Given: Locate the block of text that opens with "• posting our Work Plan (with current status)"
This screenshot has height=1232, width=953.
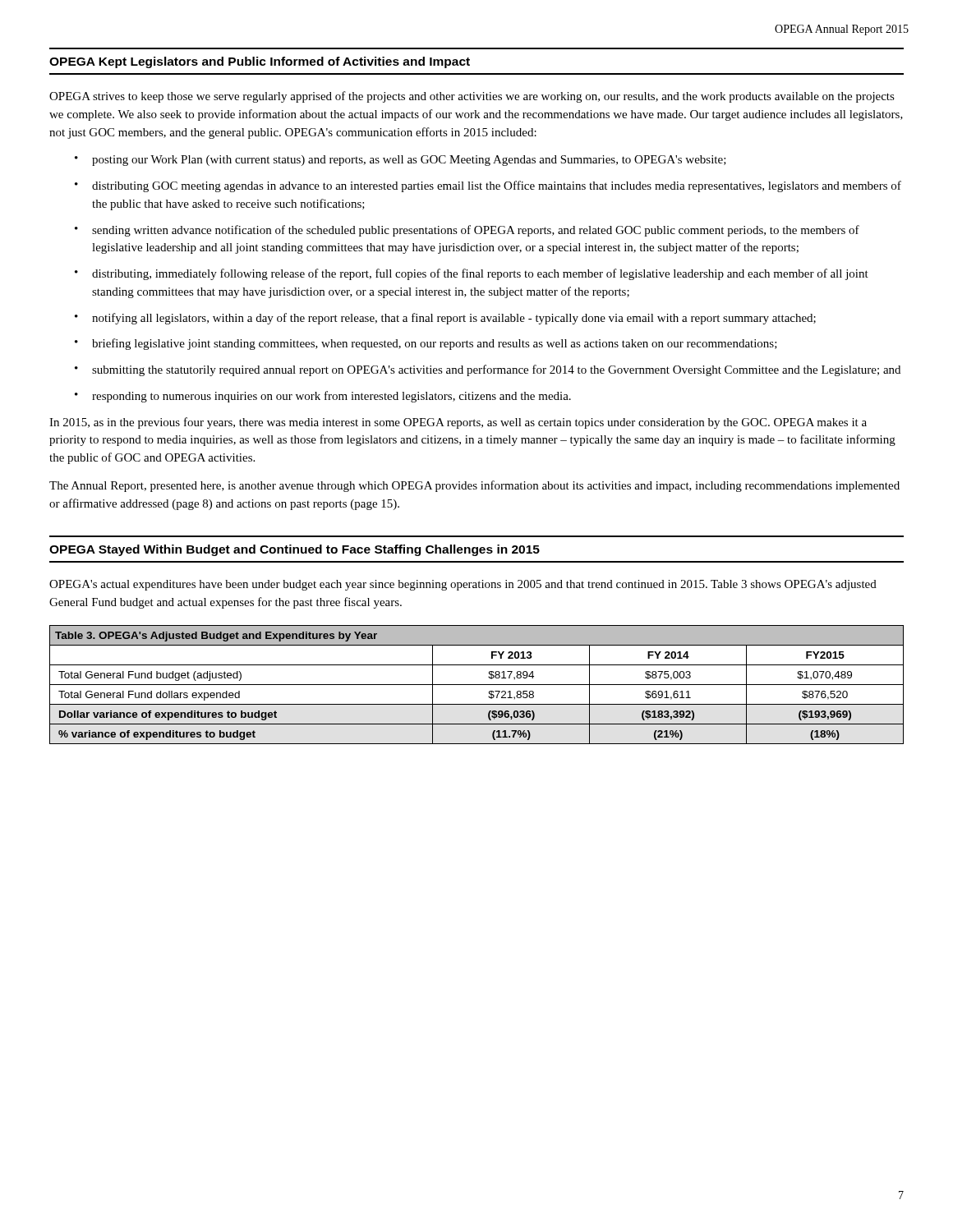Looking at the screenshot, I should tap(489, 160).
